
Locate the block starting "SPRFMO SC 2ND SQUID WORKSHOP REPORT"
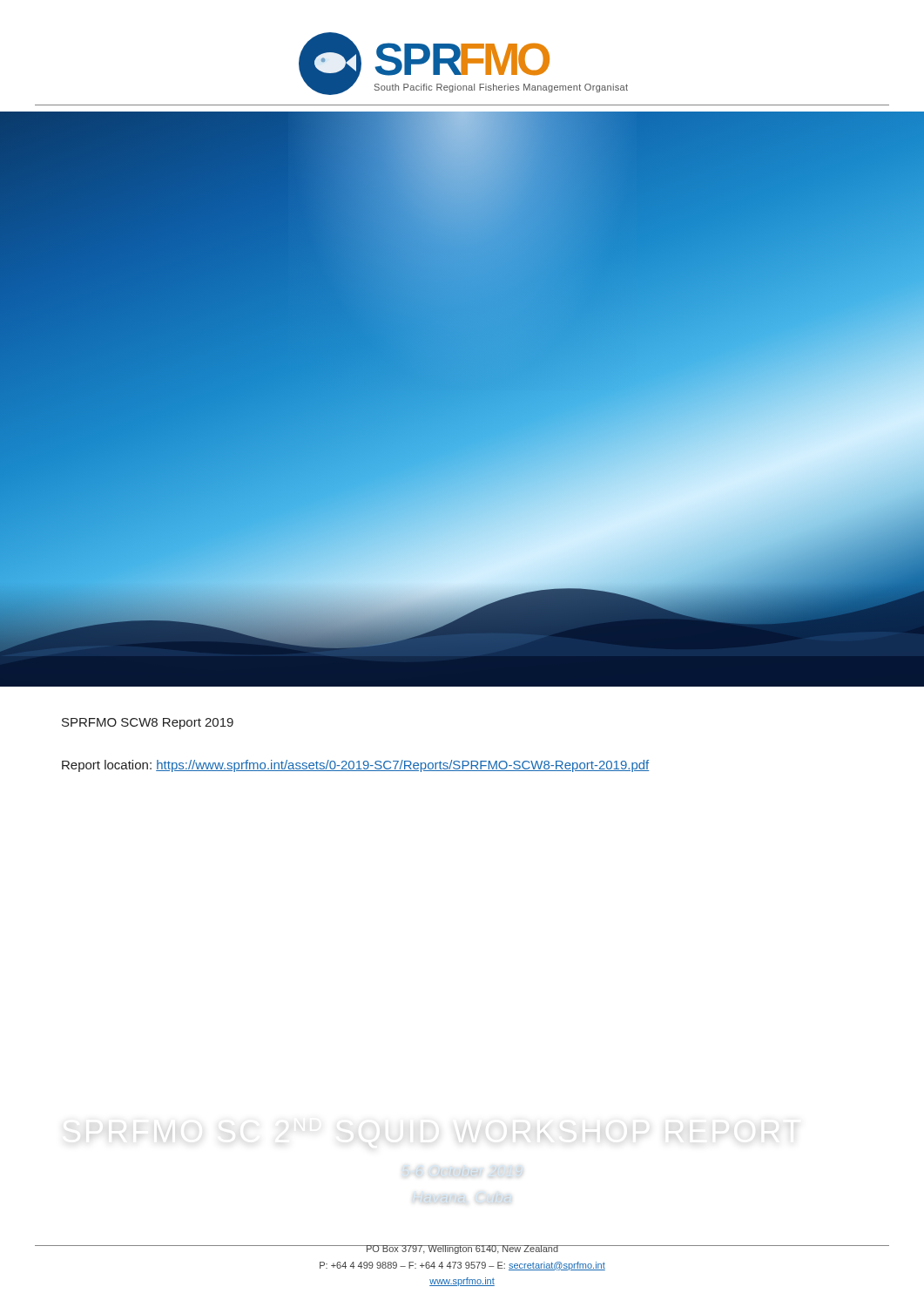[542, 1134]
